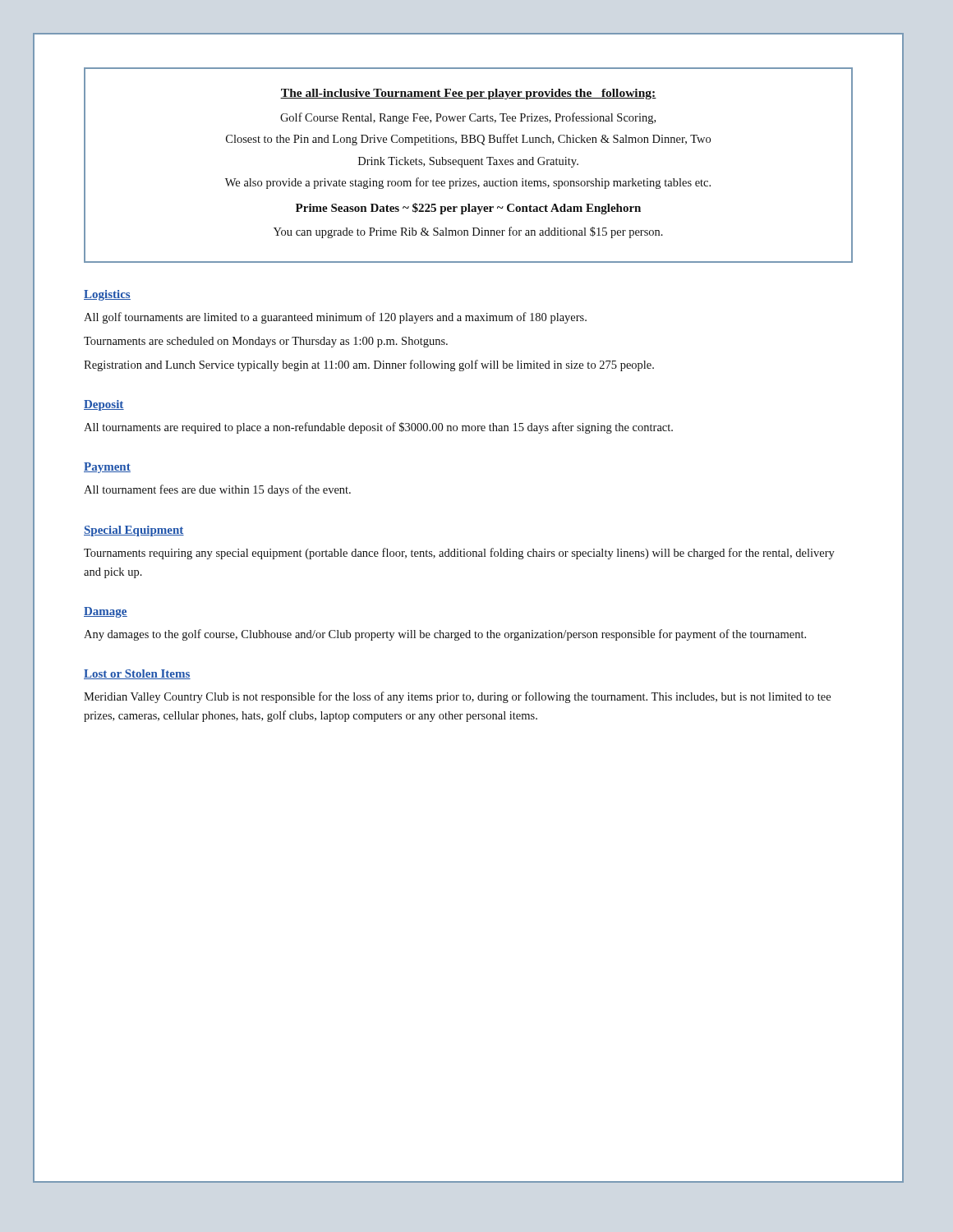Where is the passage that starts "All tournament fees are due within 15"?
This screenshot has height=1232, width=953.
pyautogui.click(x=218, y=490)
